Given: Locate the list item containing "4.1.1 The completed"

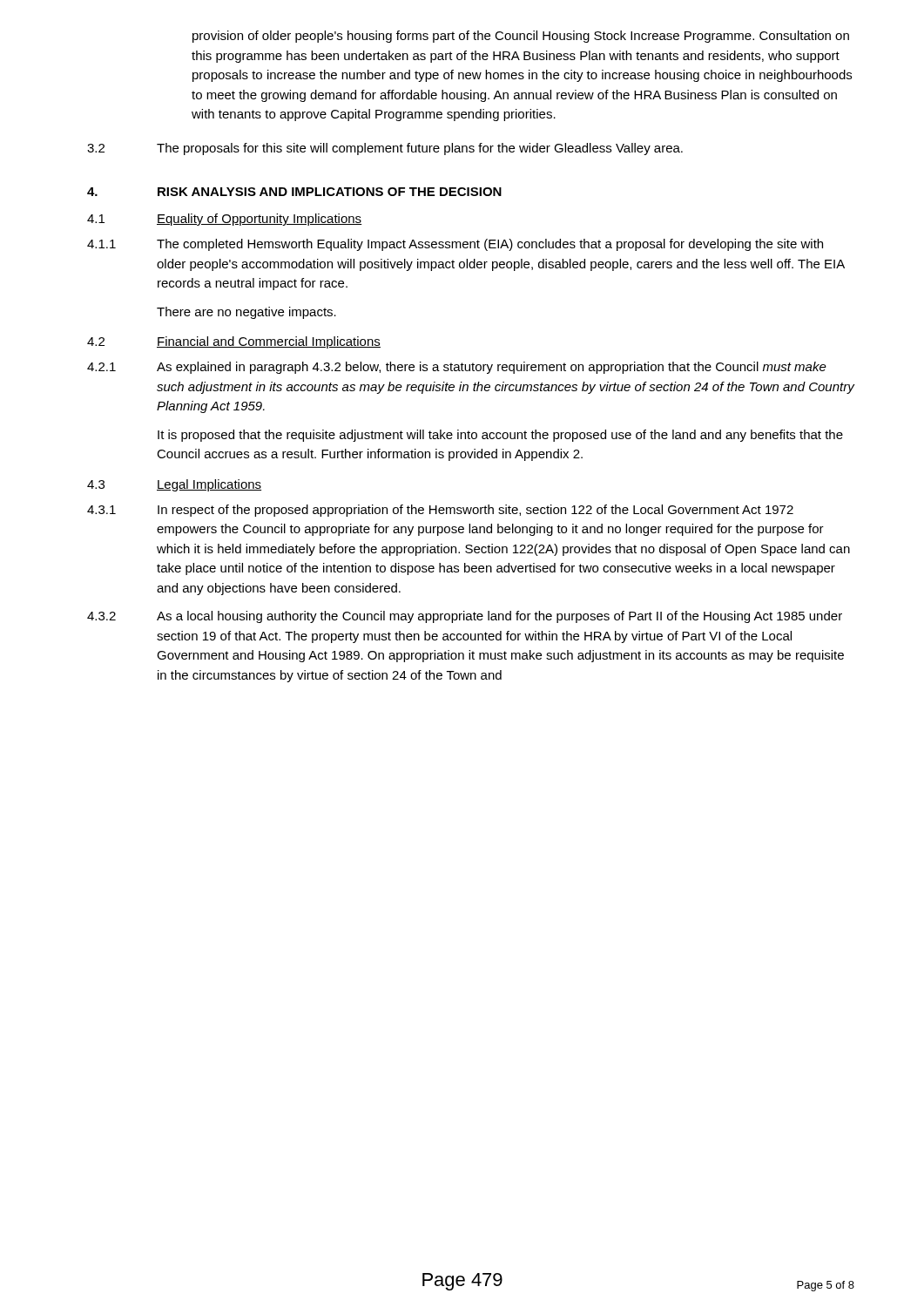Looking at the screenshot, I should [x=471, y=264].
